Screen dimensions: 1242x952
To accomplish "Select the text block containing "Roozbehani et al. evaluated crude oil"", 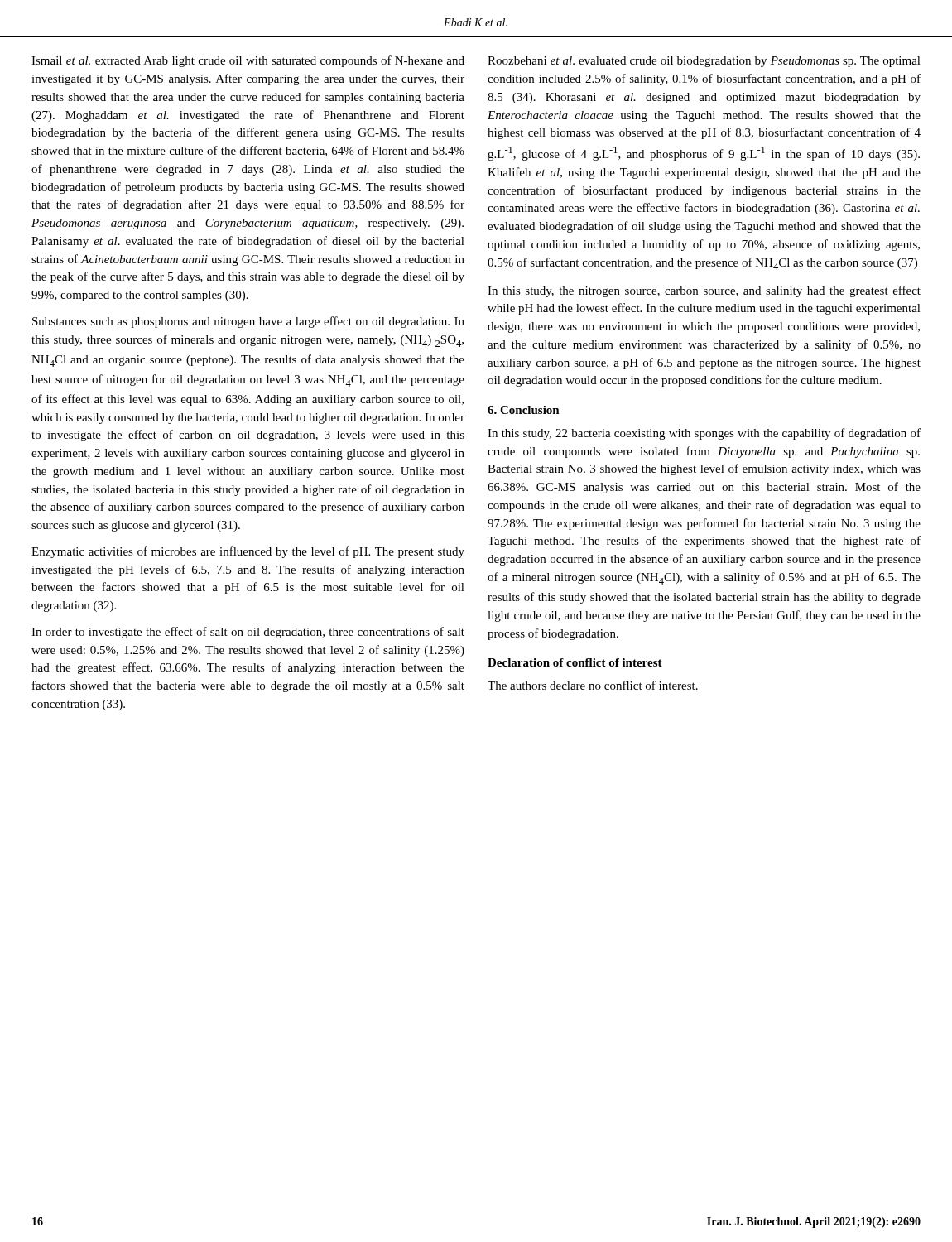I will (704, 163).
